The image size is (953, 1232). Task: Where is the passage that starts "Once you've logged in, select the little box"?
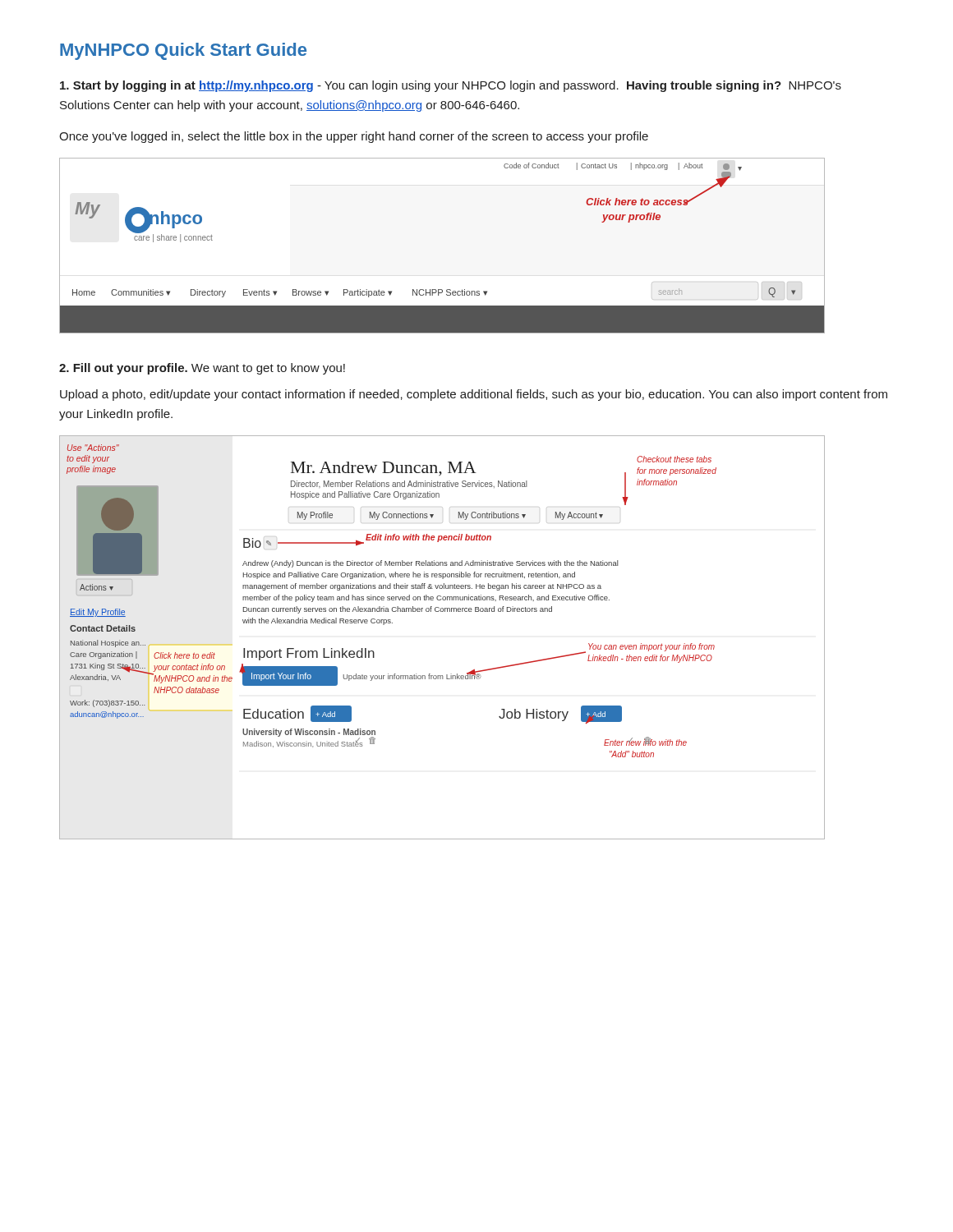[354, 136]
